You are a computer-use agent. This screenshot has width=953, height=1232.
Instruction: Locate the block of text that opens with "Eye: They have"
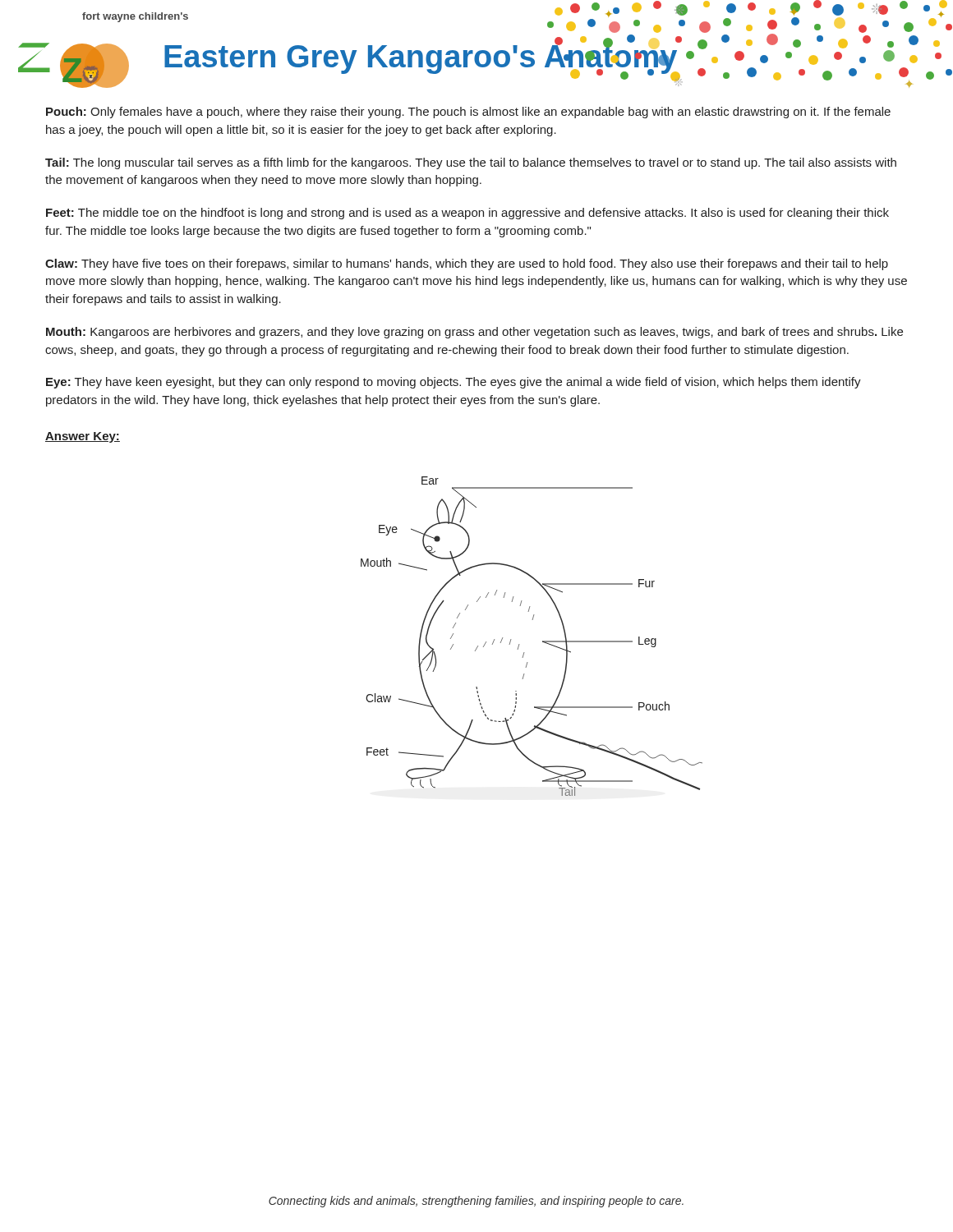pyautogui.click(x=453, y=391)
